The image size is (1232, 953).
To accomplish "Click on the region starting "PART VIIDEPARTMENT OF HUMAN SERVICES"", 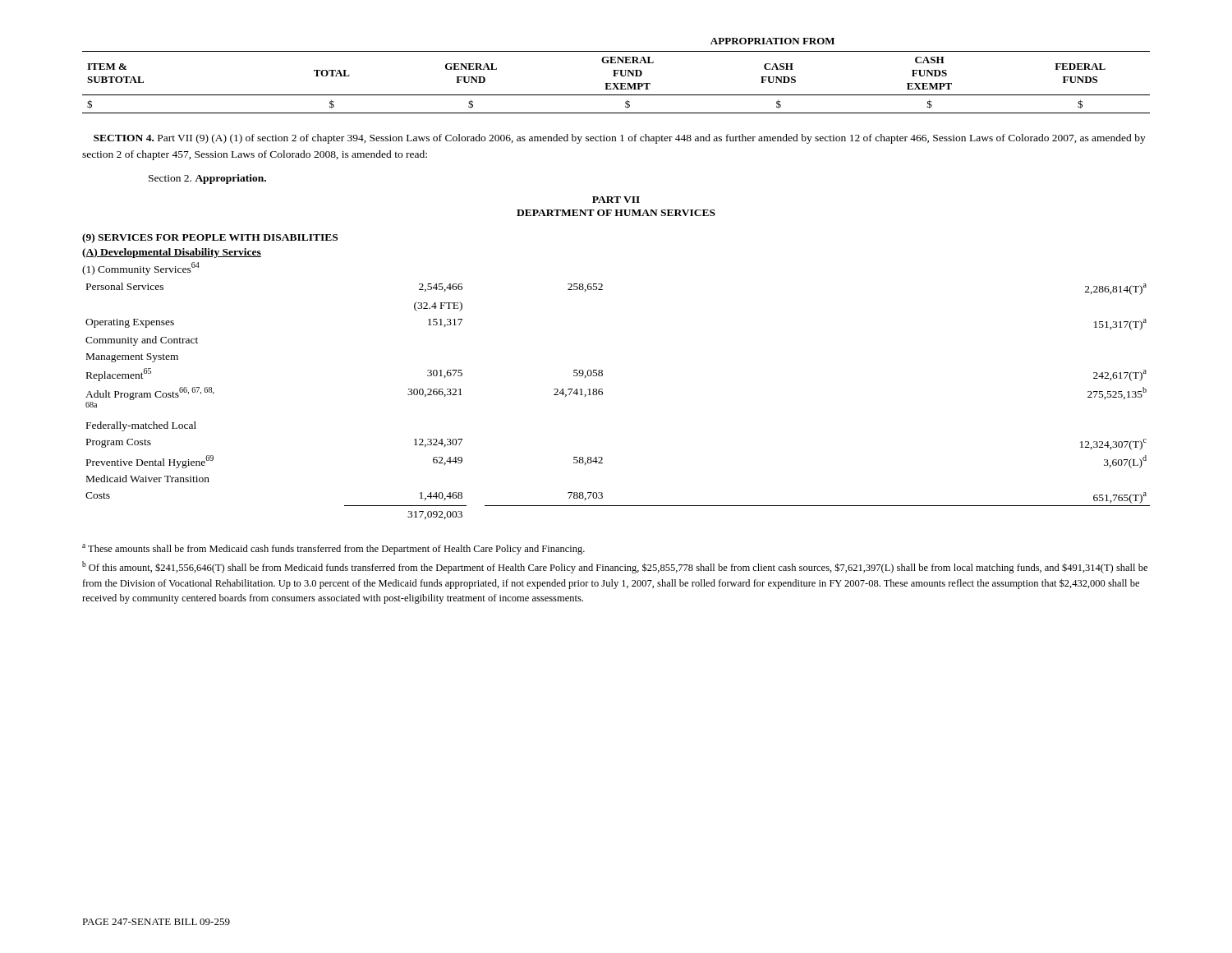I will coord(616,205).
